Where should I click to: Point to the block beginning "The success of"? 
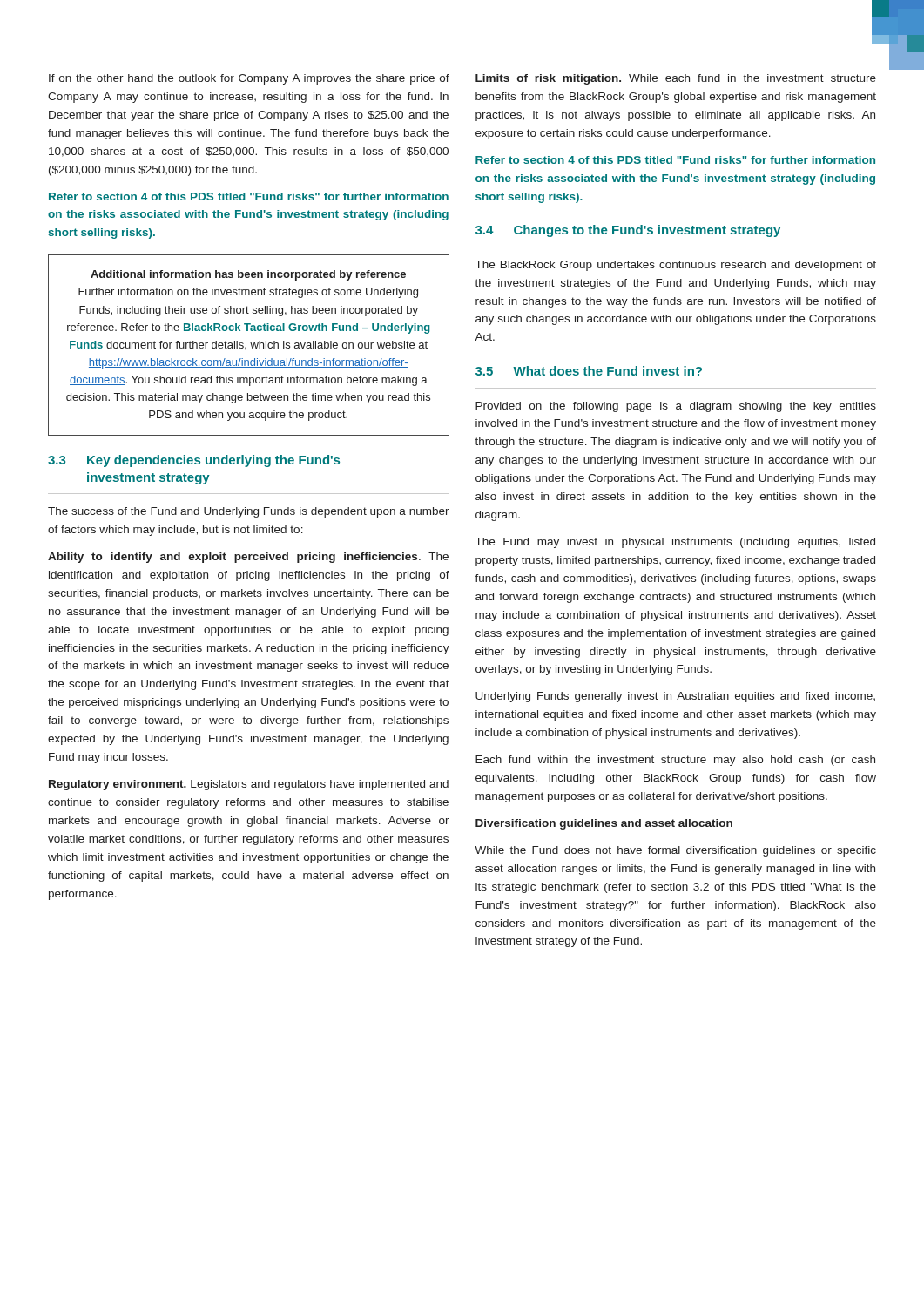point(248,521)
